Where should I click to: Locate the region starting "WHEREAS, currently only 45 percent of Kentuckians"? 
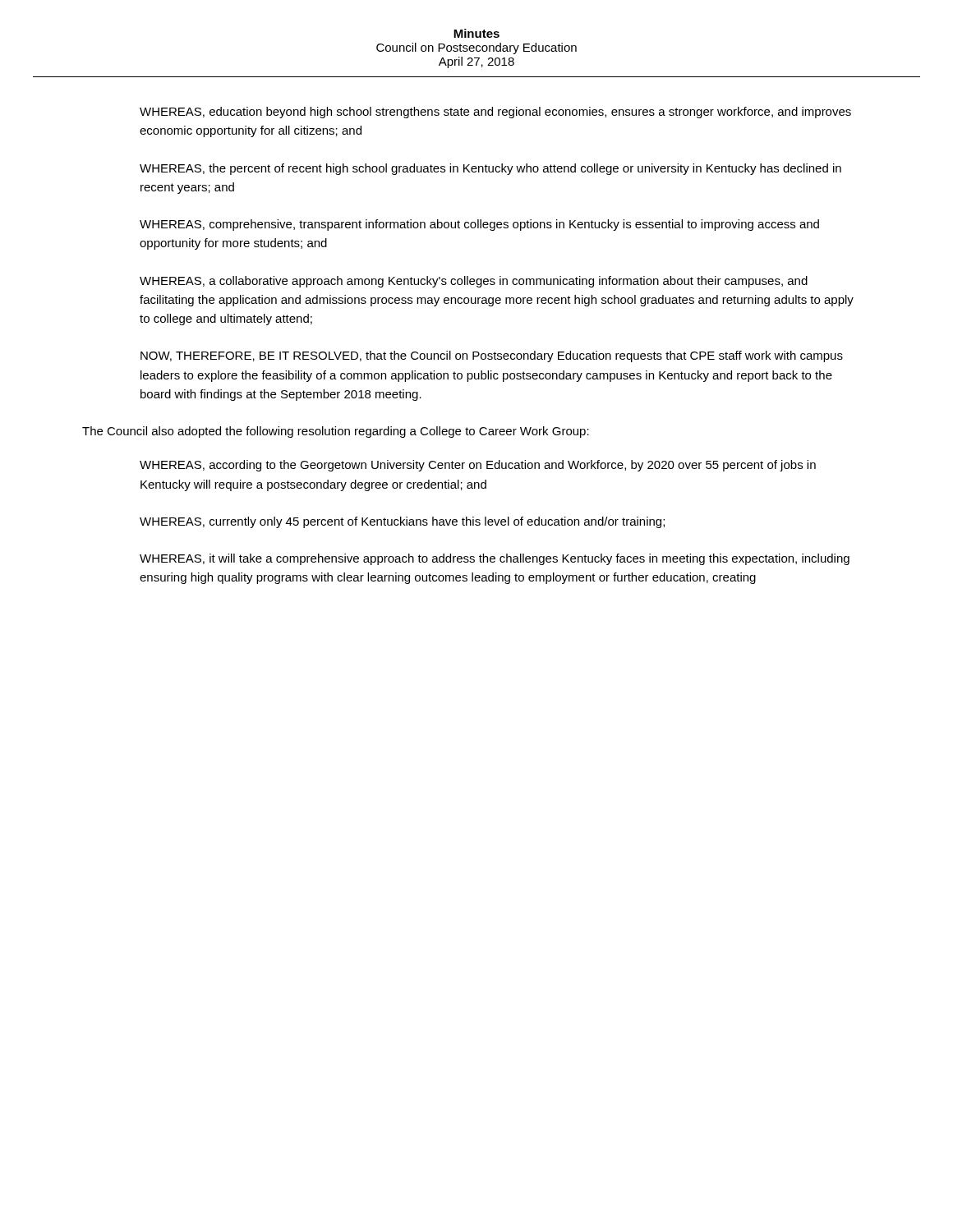click(403, 521)
